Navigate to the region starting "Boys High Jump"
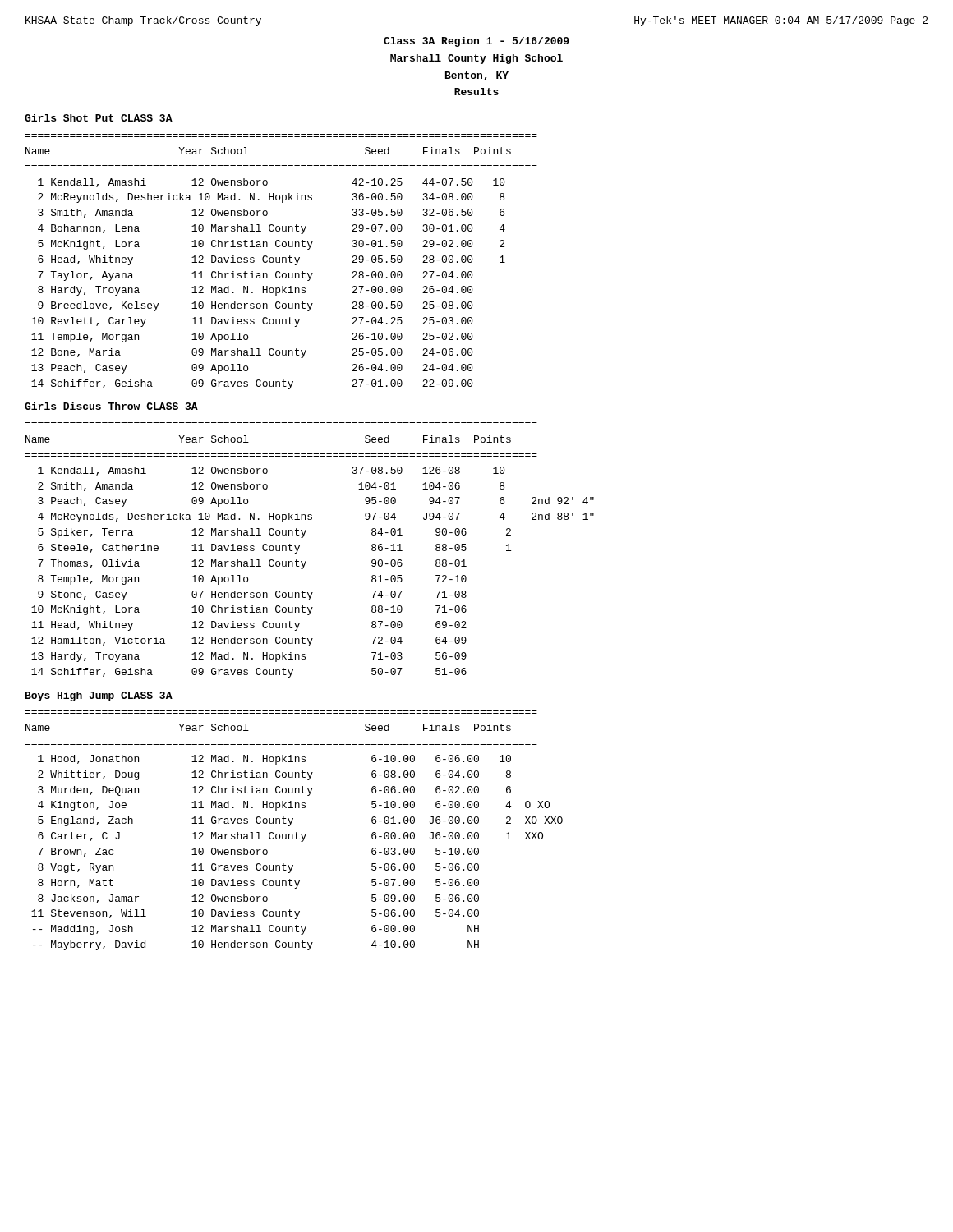 [99, 696]
